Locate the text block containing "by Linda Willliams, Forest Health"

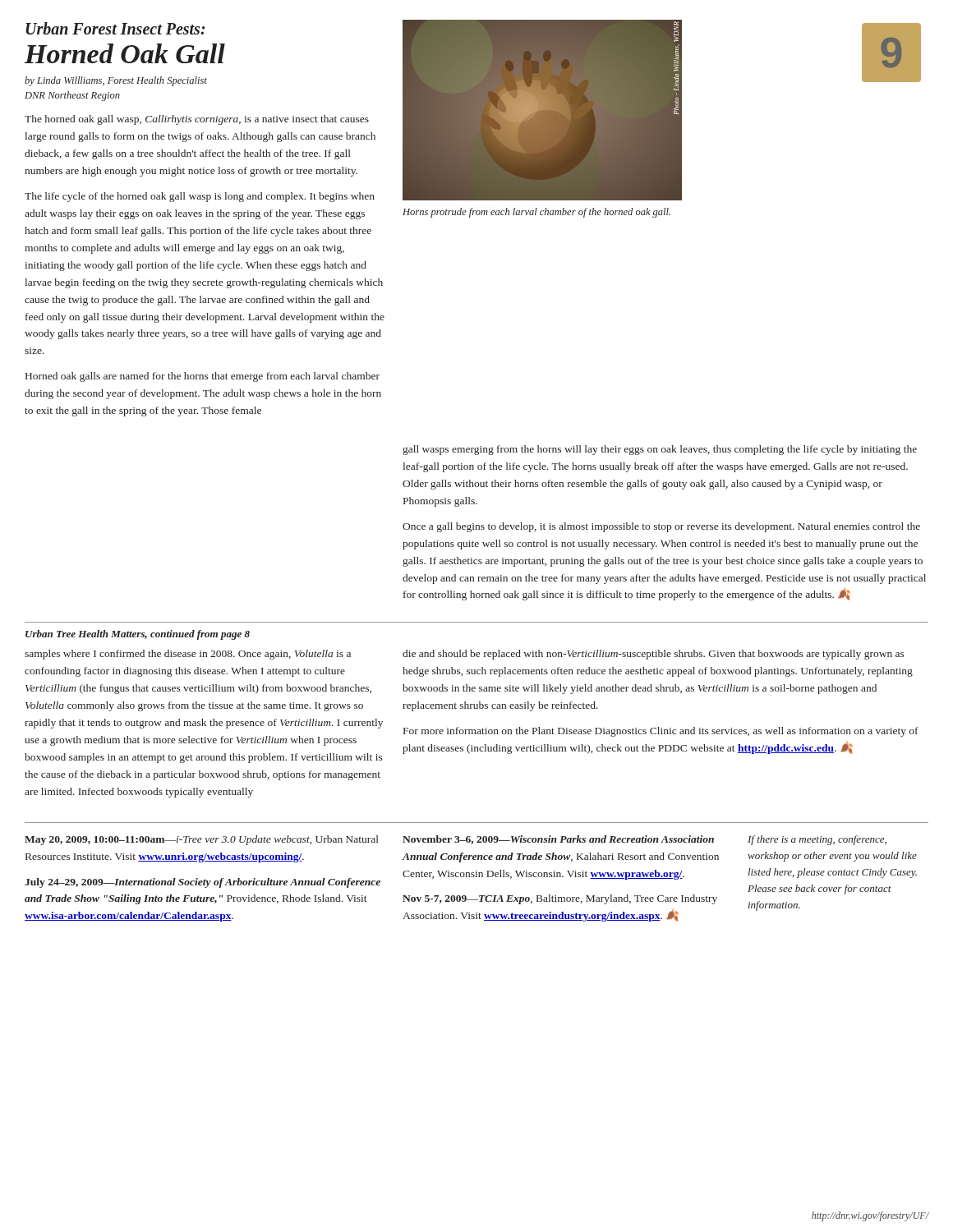tap(116, 88)
